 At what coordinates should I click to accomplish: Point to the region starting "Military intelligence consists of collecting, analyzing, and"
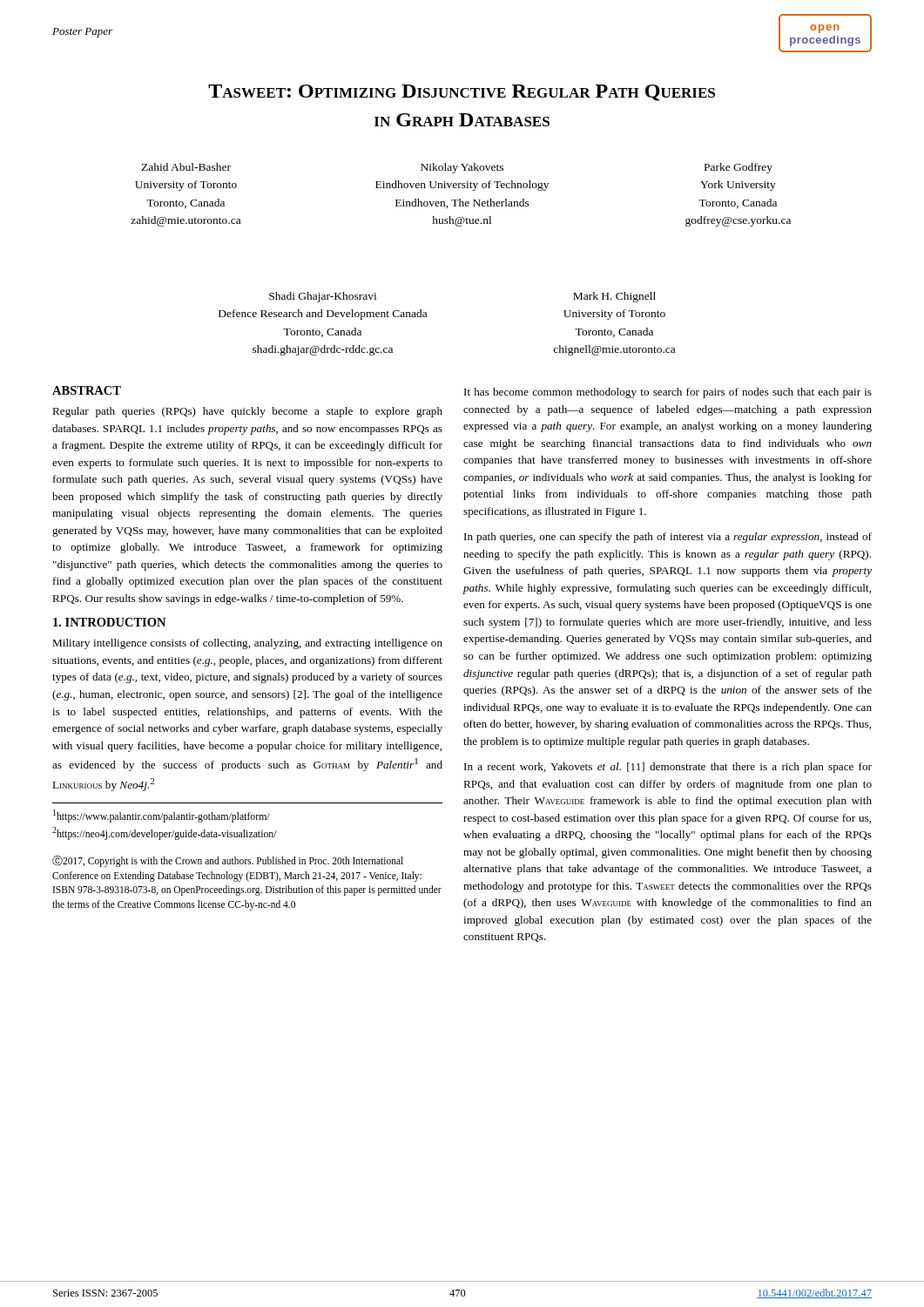pyautogui.click(x=247, y=714)
